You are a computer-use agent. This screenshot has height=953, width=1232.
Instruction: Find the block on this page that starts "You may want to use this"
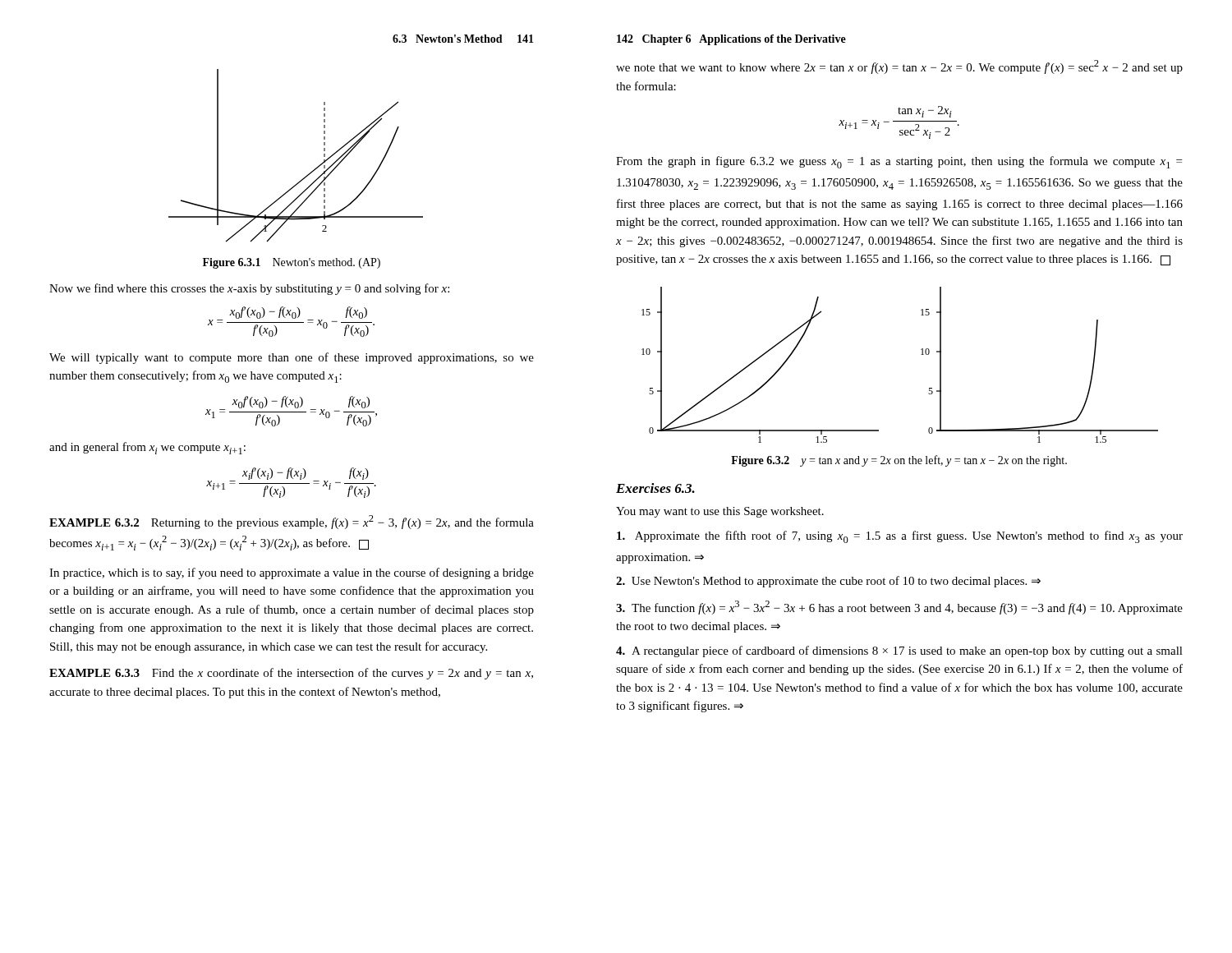tap(720, 511)
